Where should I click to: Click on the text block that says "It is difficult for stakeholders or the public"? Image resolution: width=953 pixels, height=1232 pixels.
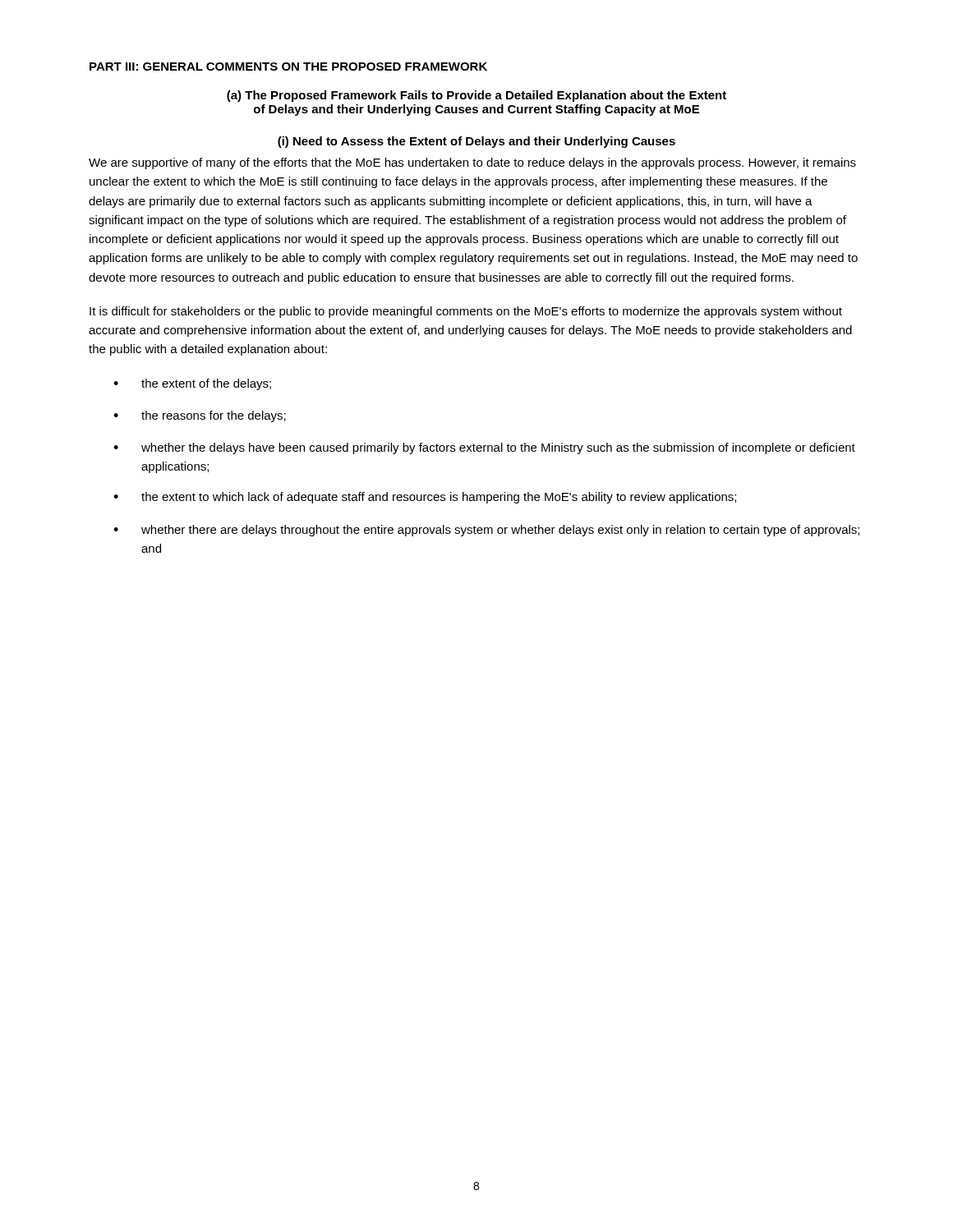click(471, 330)
